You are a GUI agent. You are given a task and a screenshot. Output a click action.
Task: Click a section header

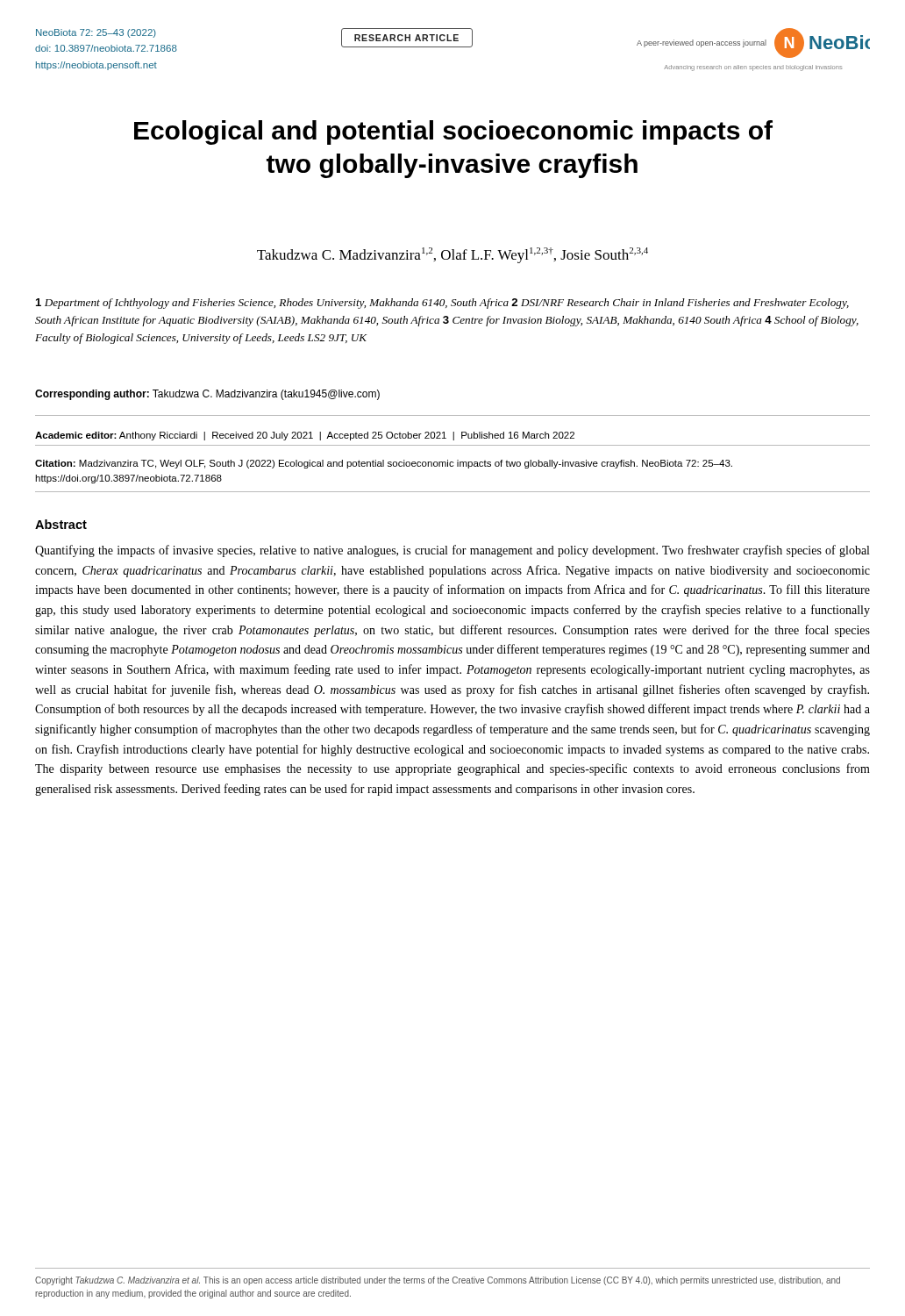tap(61, 525)
